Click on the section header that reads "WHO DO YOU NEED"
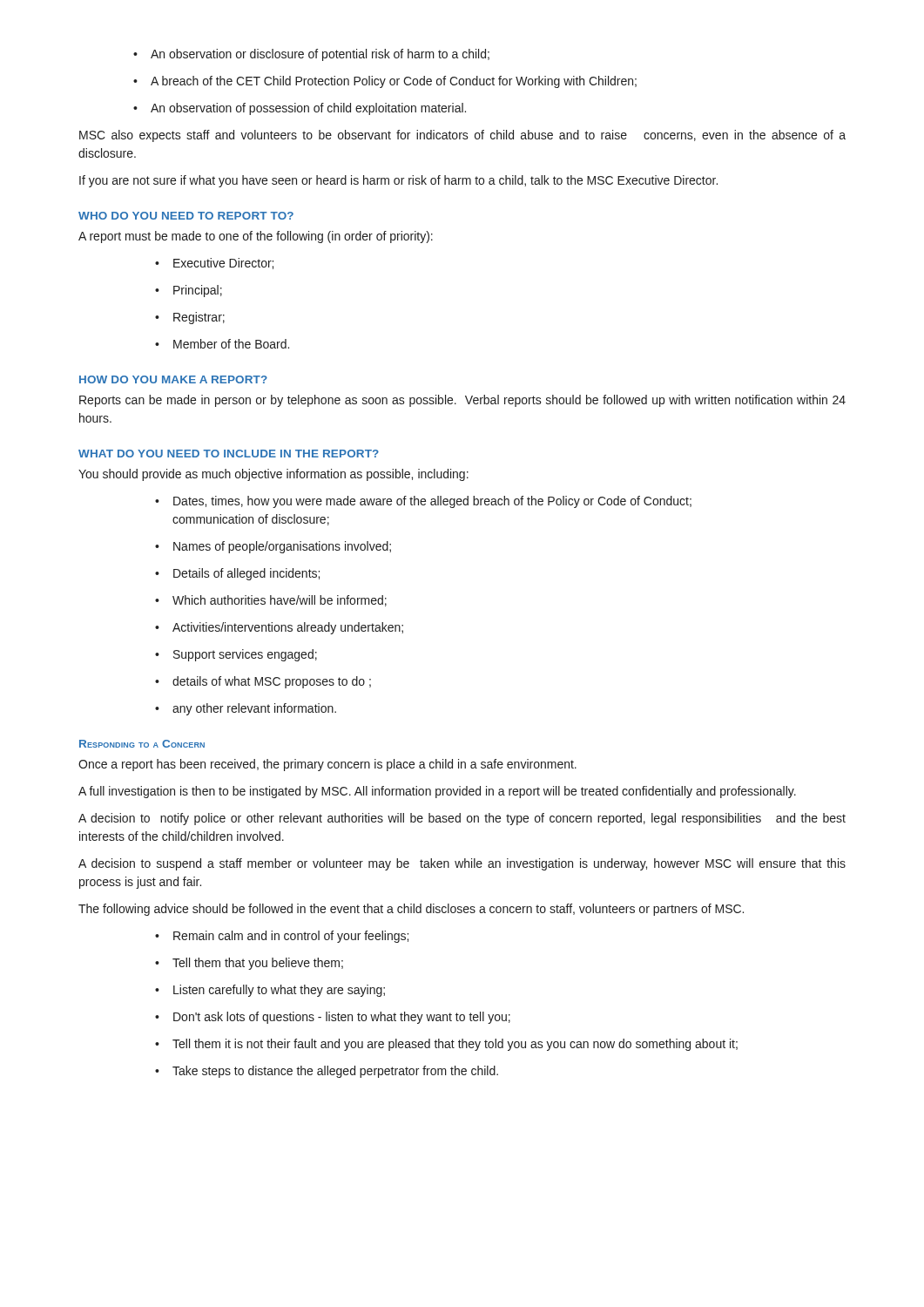 (x=186, y=216)
